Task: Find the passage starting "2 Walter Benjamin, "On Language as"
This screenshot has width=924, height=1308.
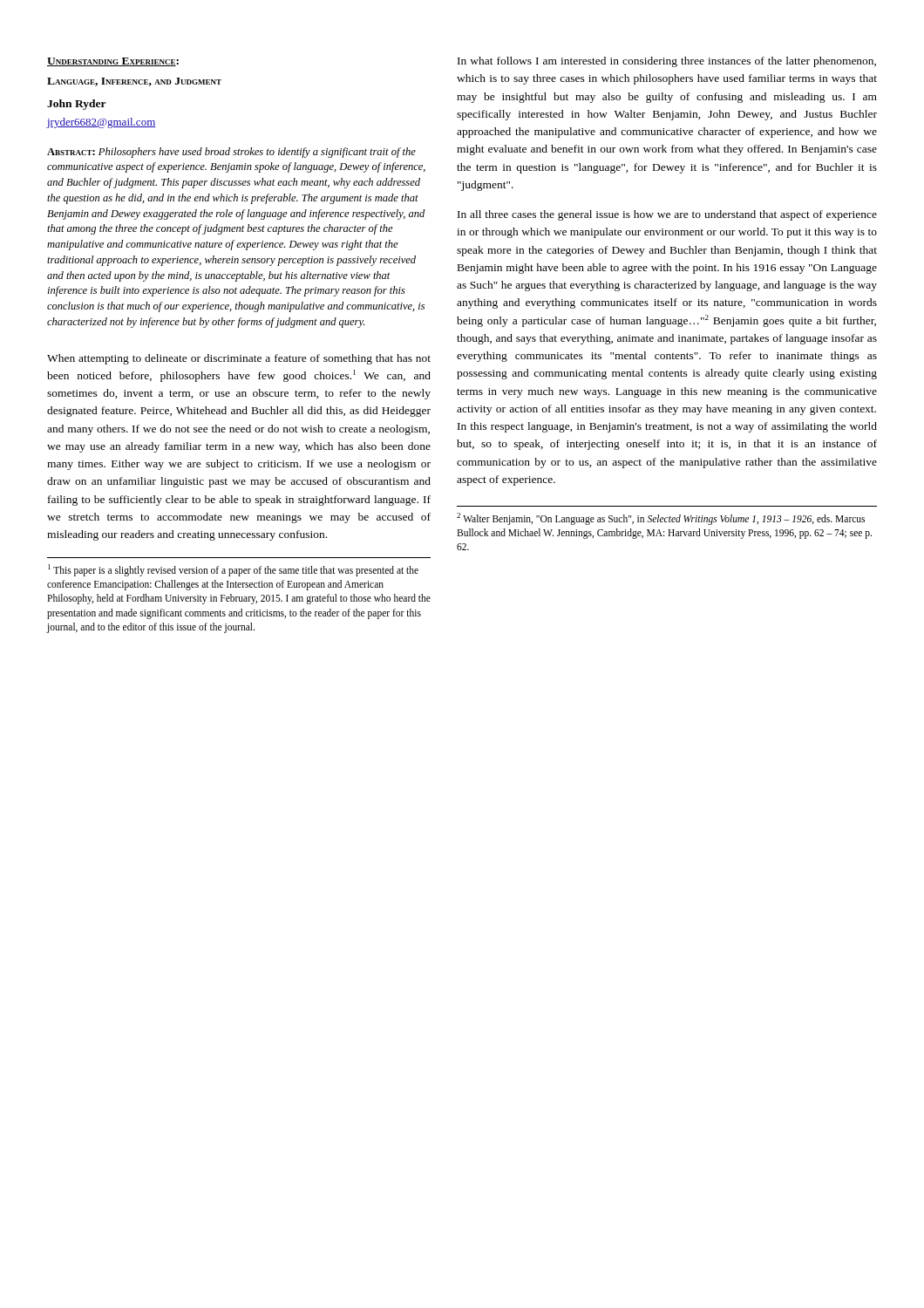Action: [667, 533]
